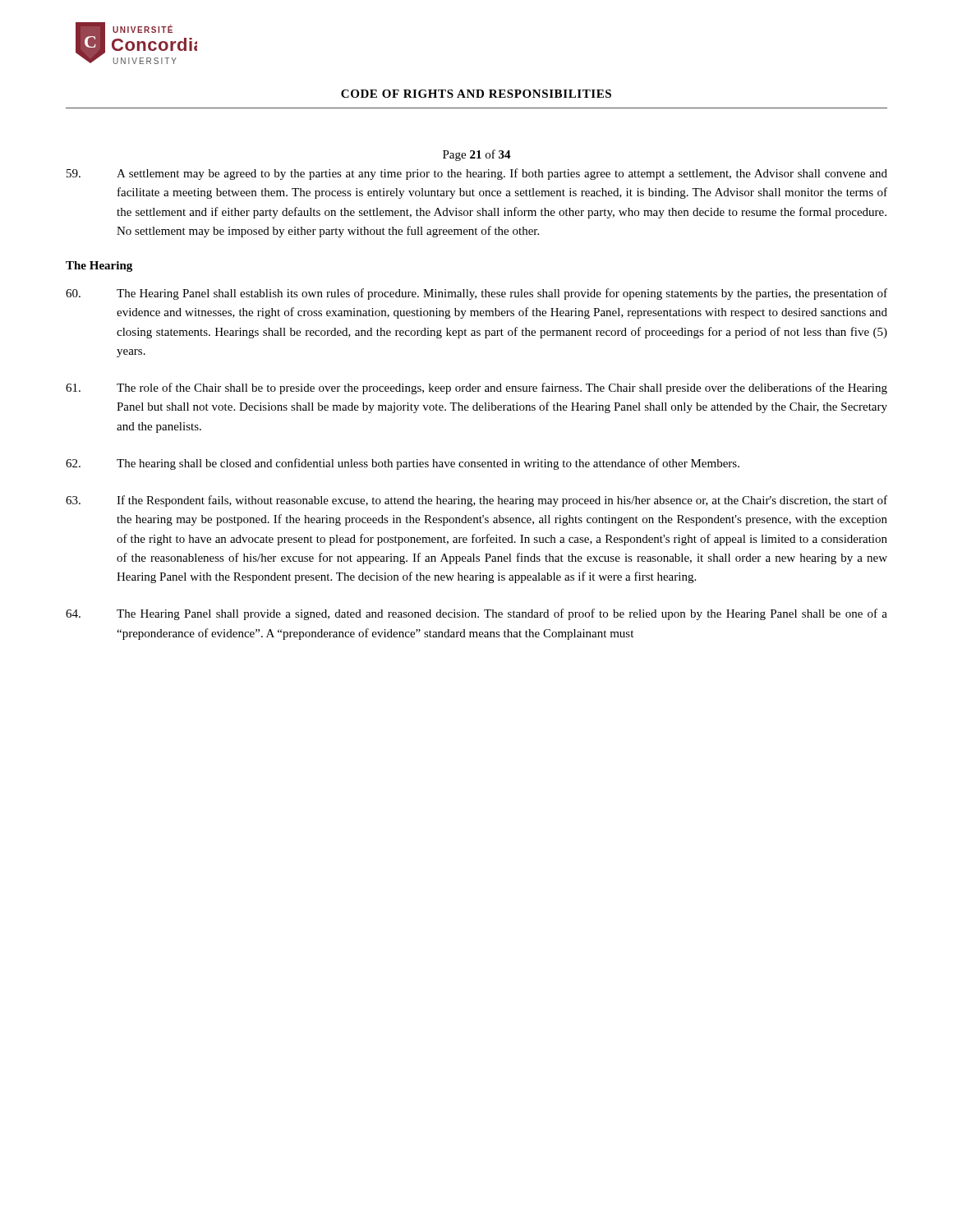Locate the list item with the text "61. The role"
Viewport: 953px width, 1232px height.
click(476, 407)
